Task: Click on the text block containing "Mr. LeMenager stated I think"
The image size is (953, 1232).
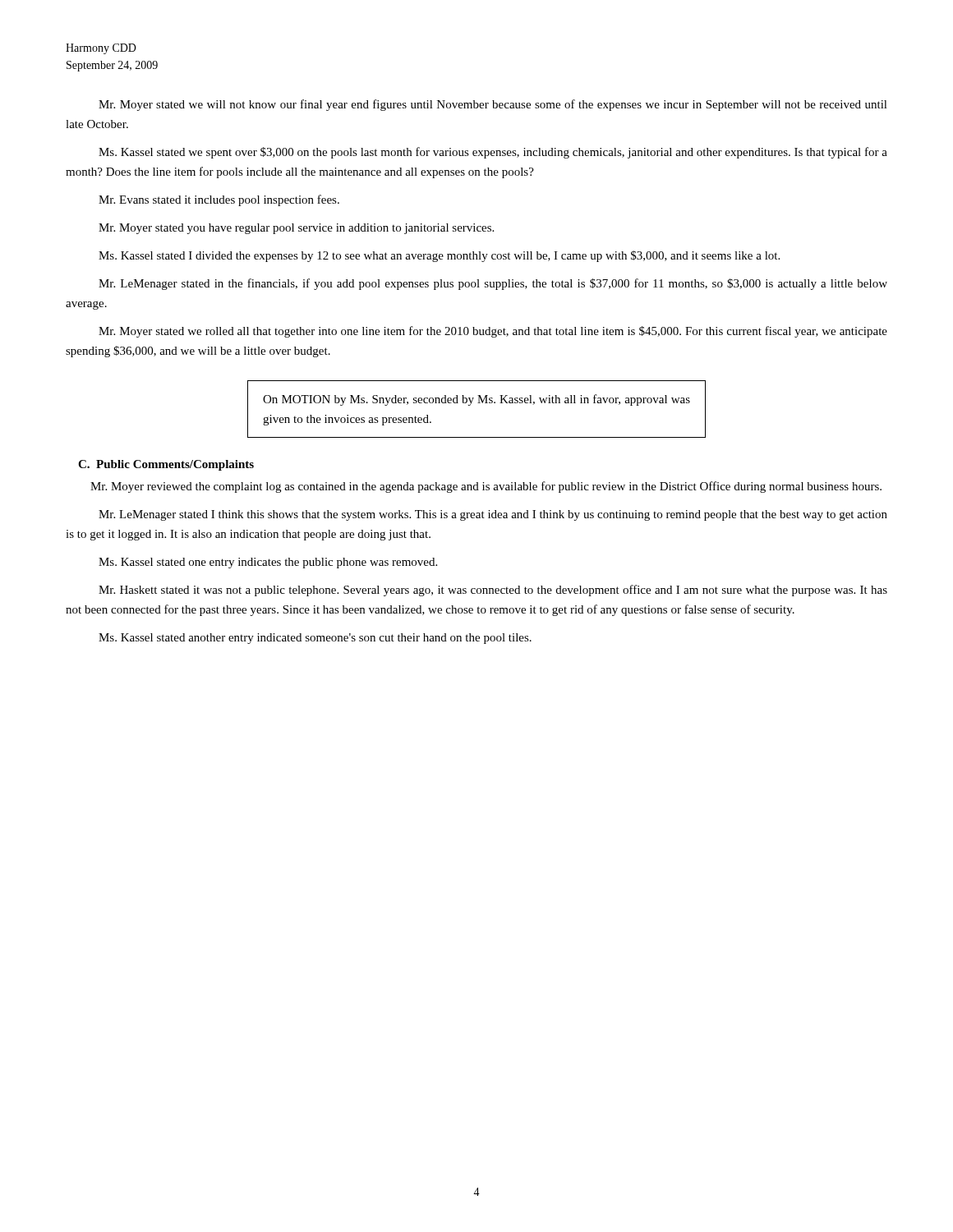Action: tap(476, 524)
